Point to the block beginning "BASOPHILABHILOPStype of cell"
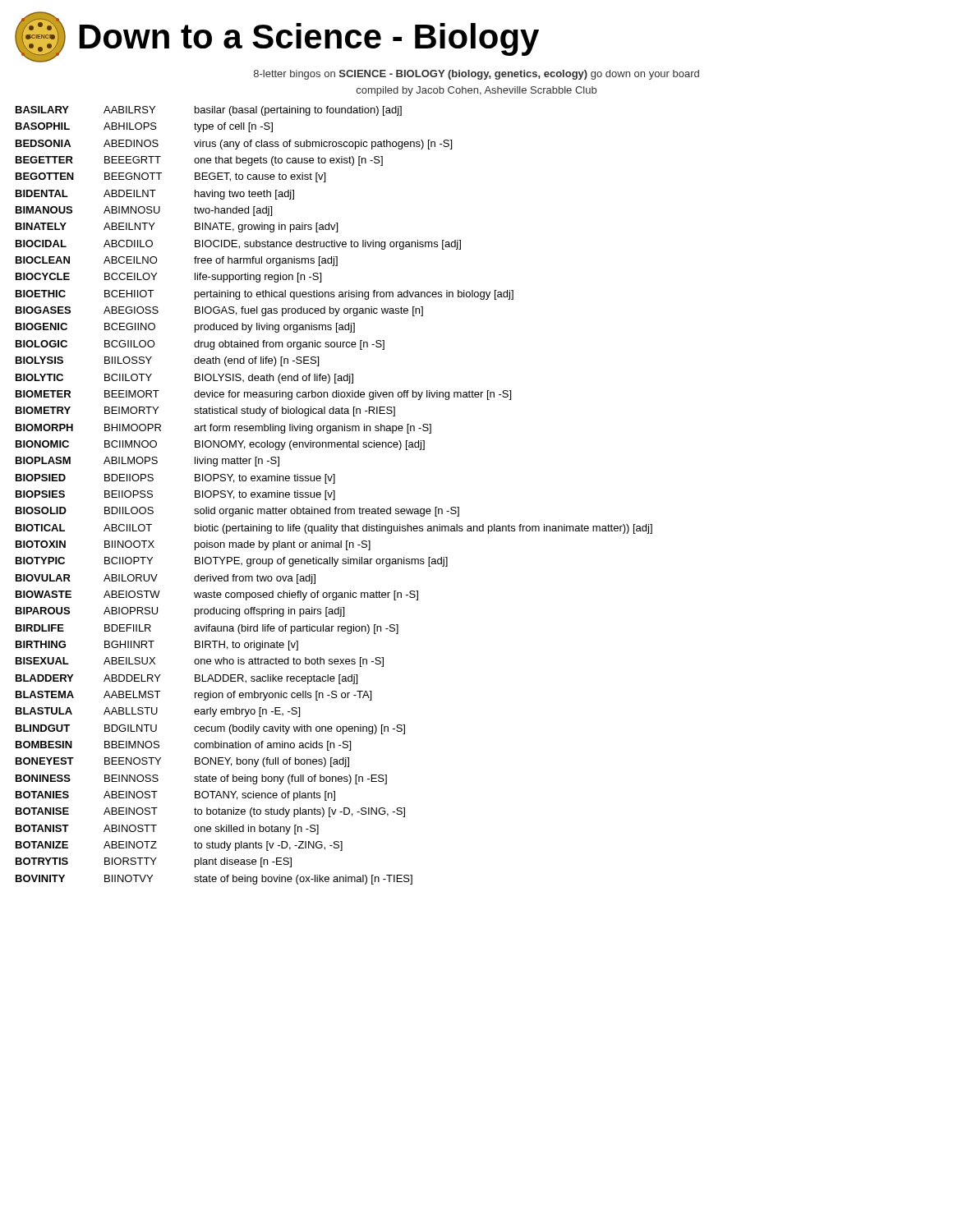 click(x=144, y=127)
